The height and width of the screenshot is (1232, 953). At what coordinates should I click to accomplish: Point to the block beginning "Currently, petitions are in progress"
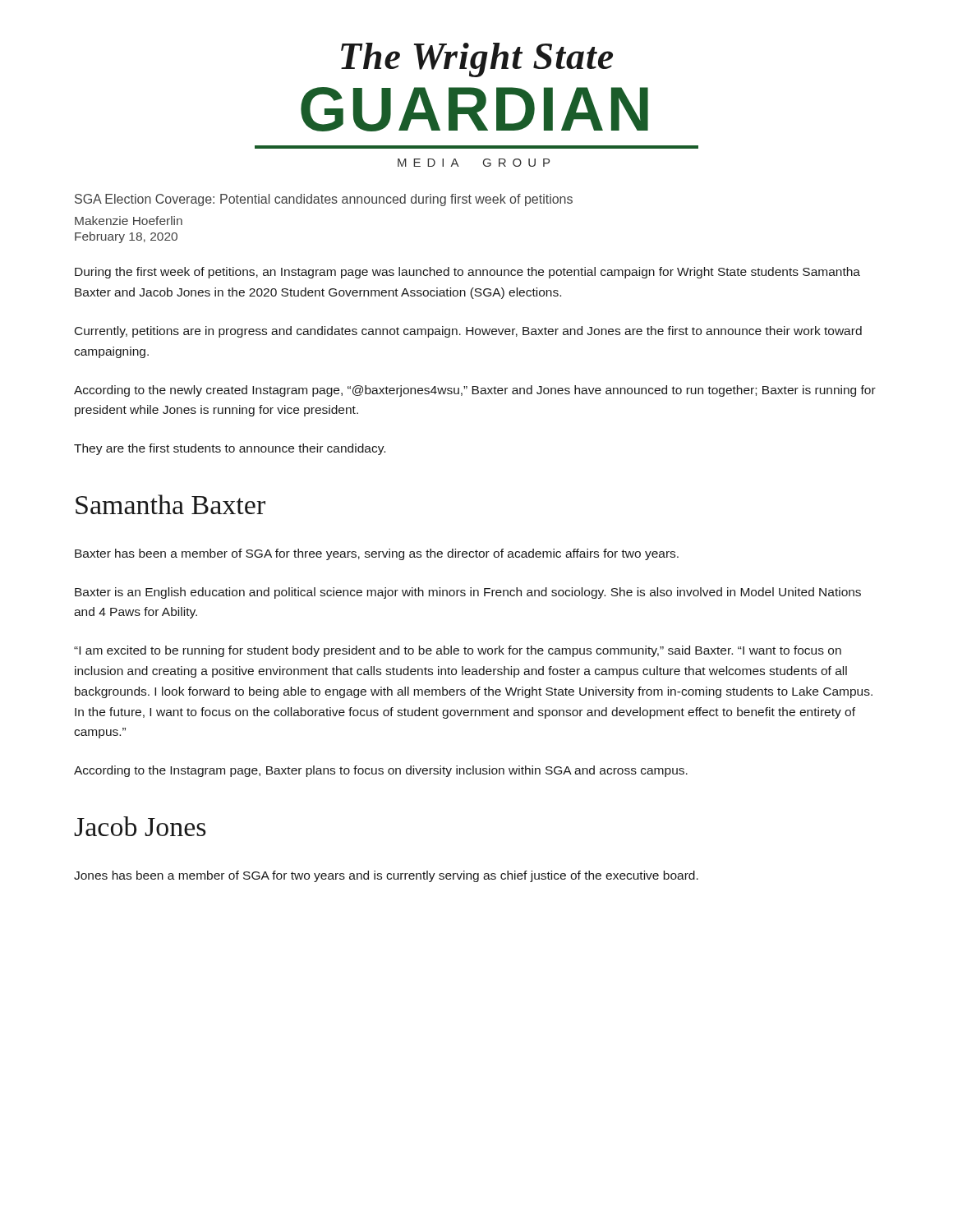tap(468, 341)
